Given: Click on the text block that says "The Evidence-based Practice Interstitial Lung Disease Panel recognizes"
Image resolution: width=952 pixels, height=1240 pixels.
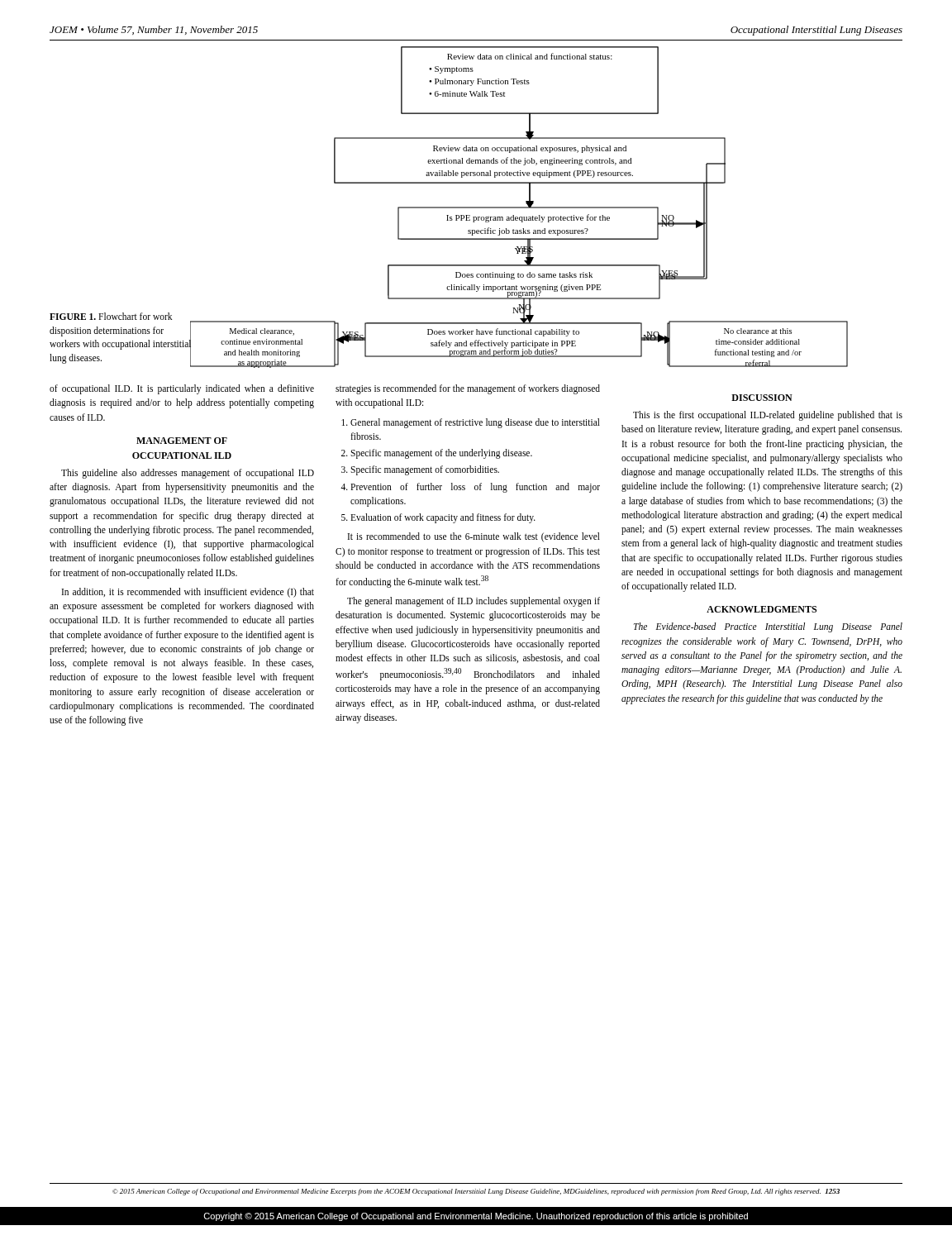Looking at the screenshot, I should (x=762, y=662).
